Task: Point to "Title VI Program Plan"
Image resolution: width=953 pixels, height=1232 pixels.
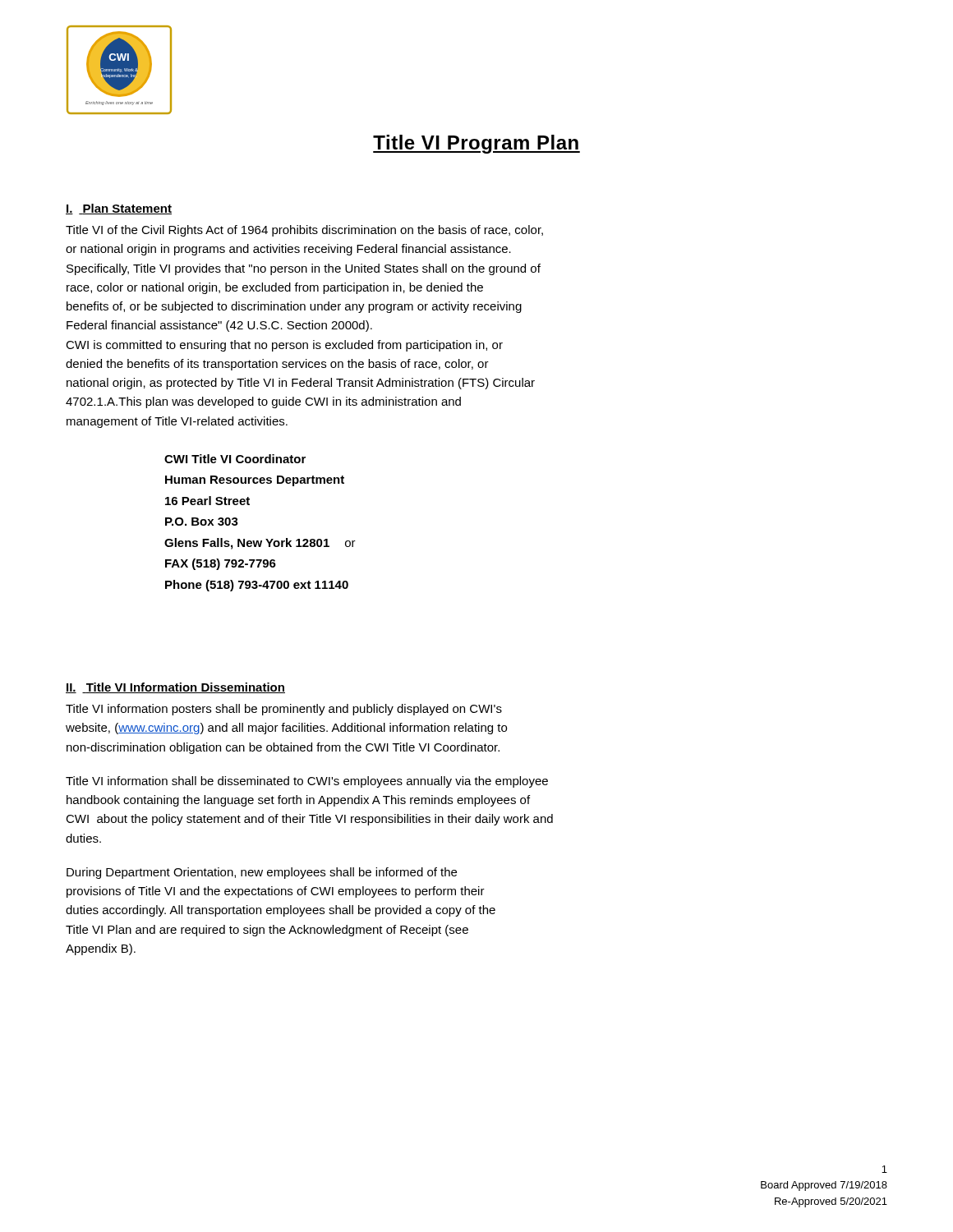Action: coord(476,143)
